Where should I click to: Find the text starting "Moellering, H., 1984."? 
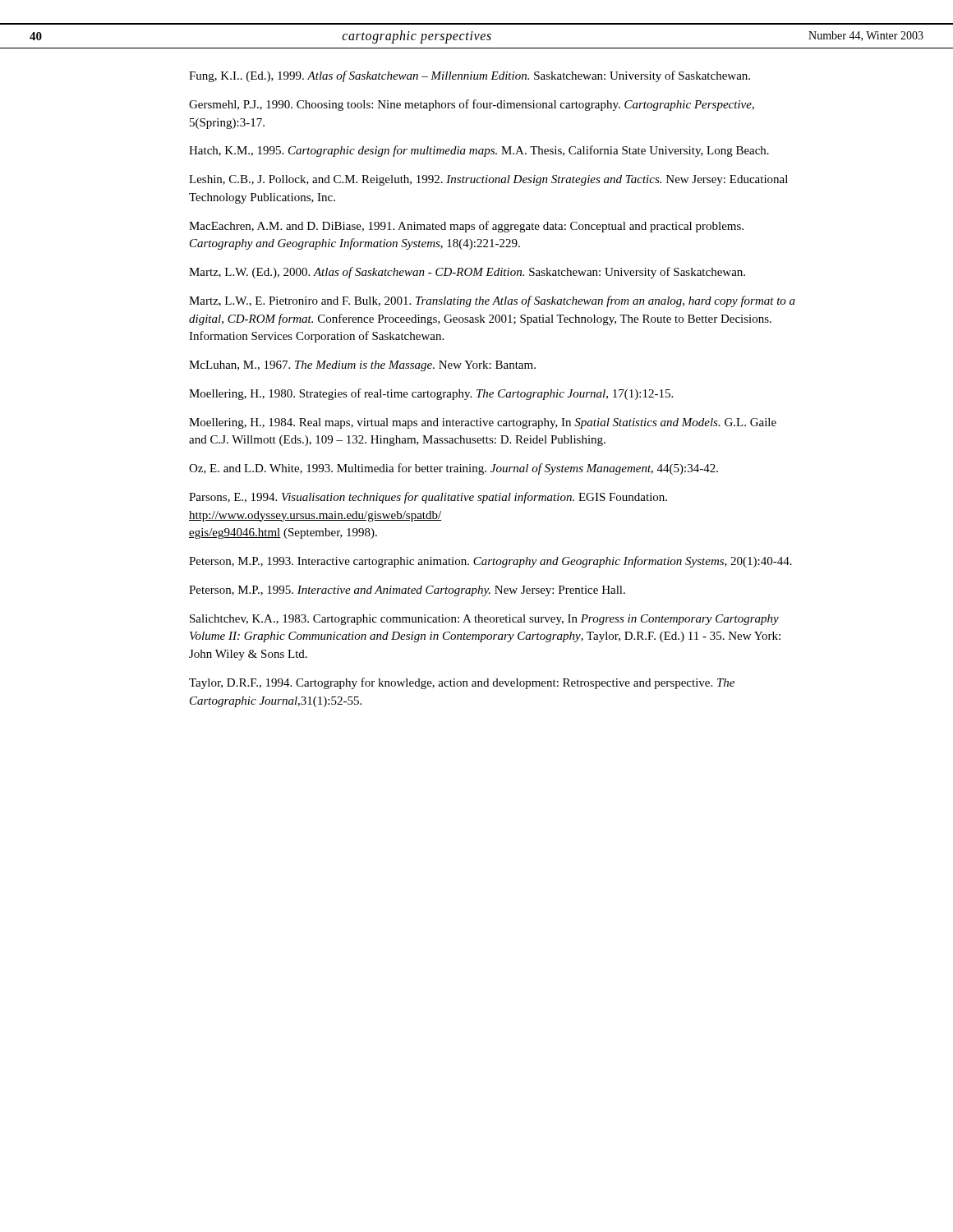tap(483, 431)
